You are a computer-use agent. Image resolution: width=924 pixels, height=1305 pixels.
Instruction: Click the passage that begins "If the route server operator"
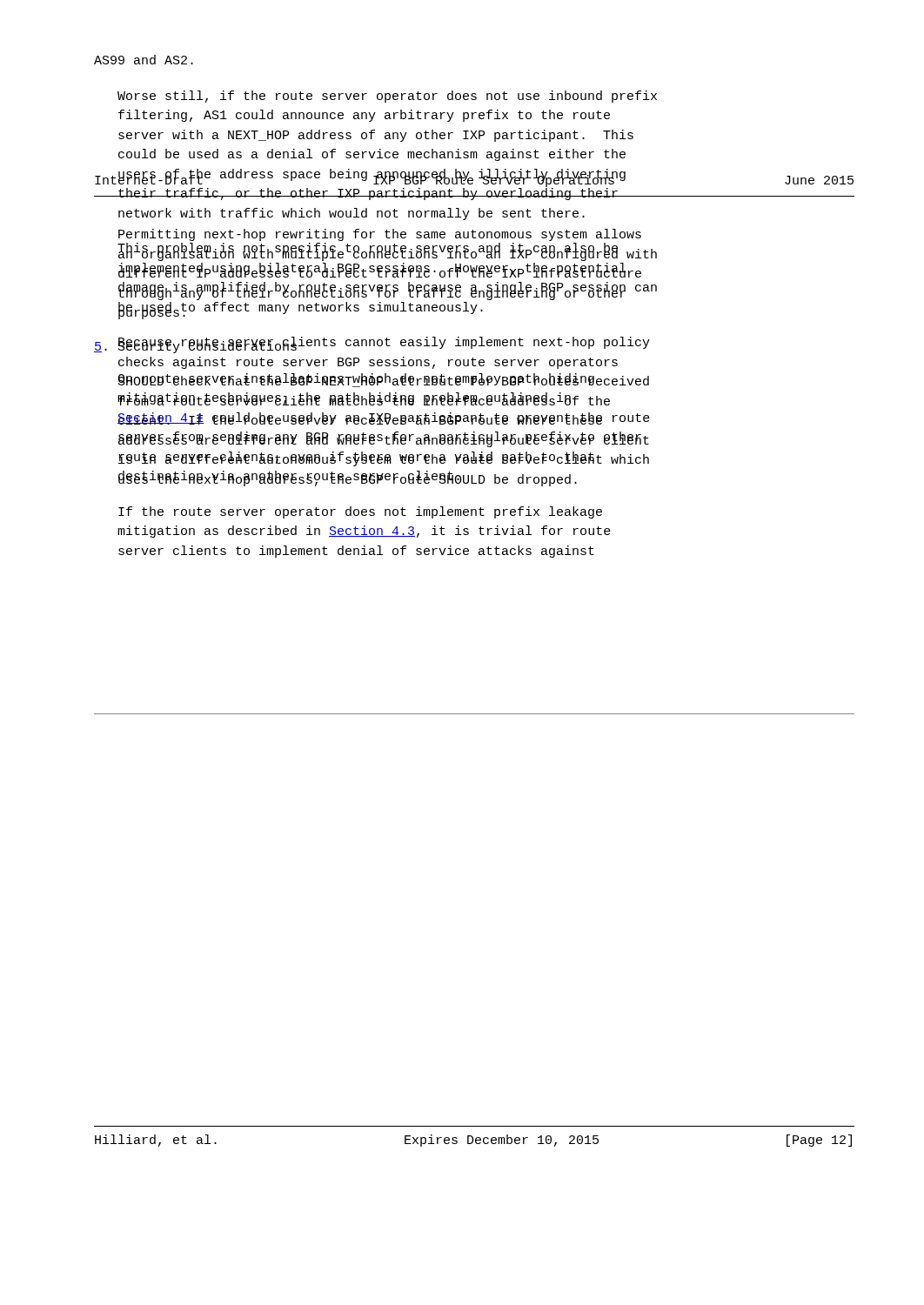[x=352, y=532]
